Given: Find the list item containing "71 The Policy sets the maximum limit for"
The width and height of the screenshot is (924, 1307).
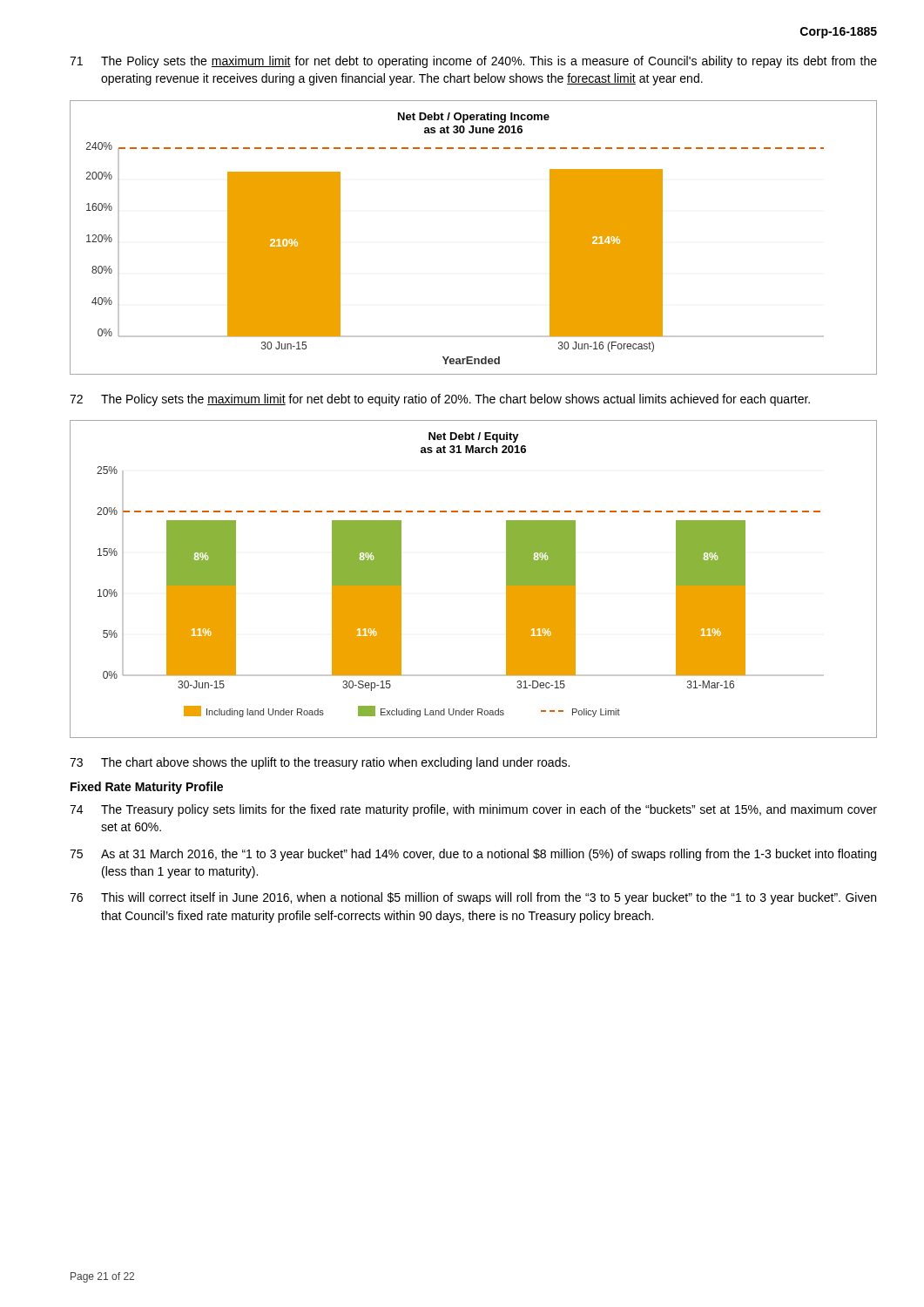Looking at the screenshot, I should click(473, 70).
